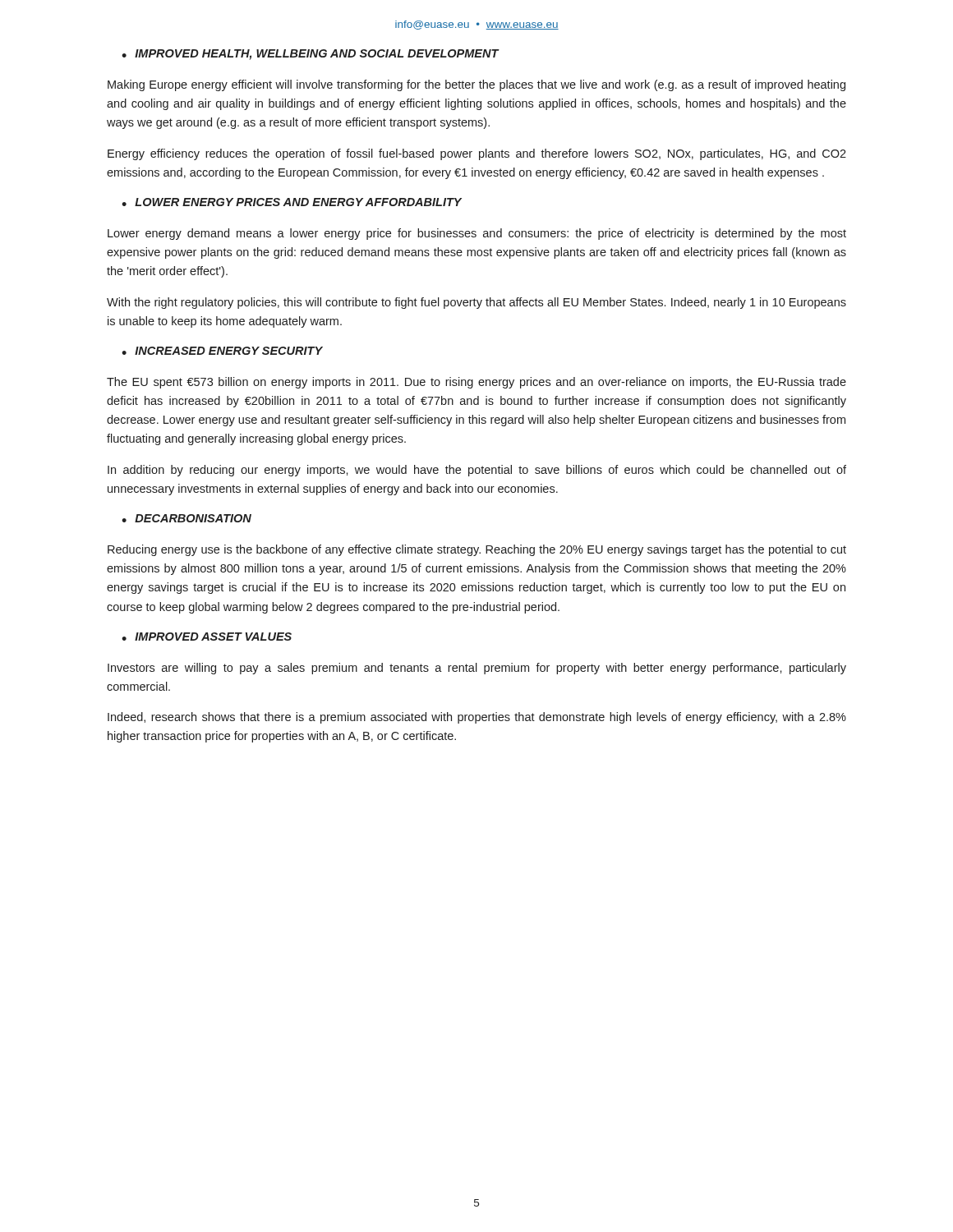
Task: Navigate to the element starting "Reducing energy use is the backbone of"
Action: (476, 578)
